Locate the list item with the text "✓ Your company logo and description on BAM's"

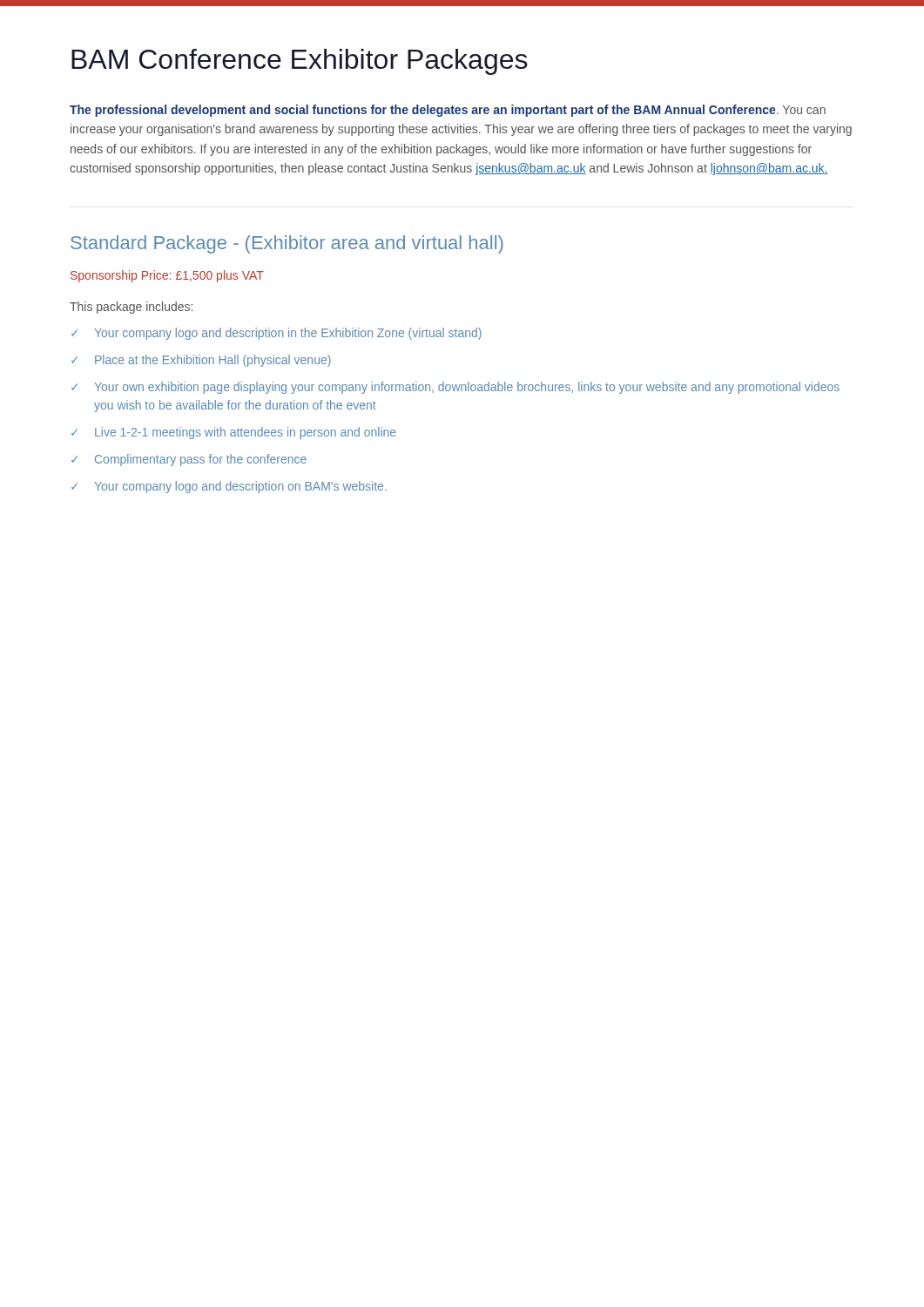(229, 487)
